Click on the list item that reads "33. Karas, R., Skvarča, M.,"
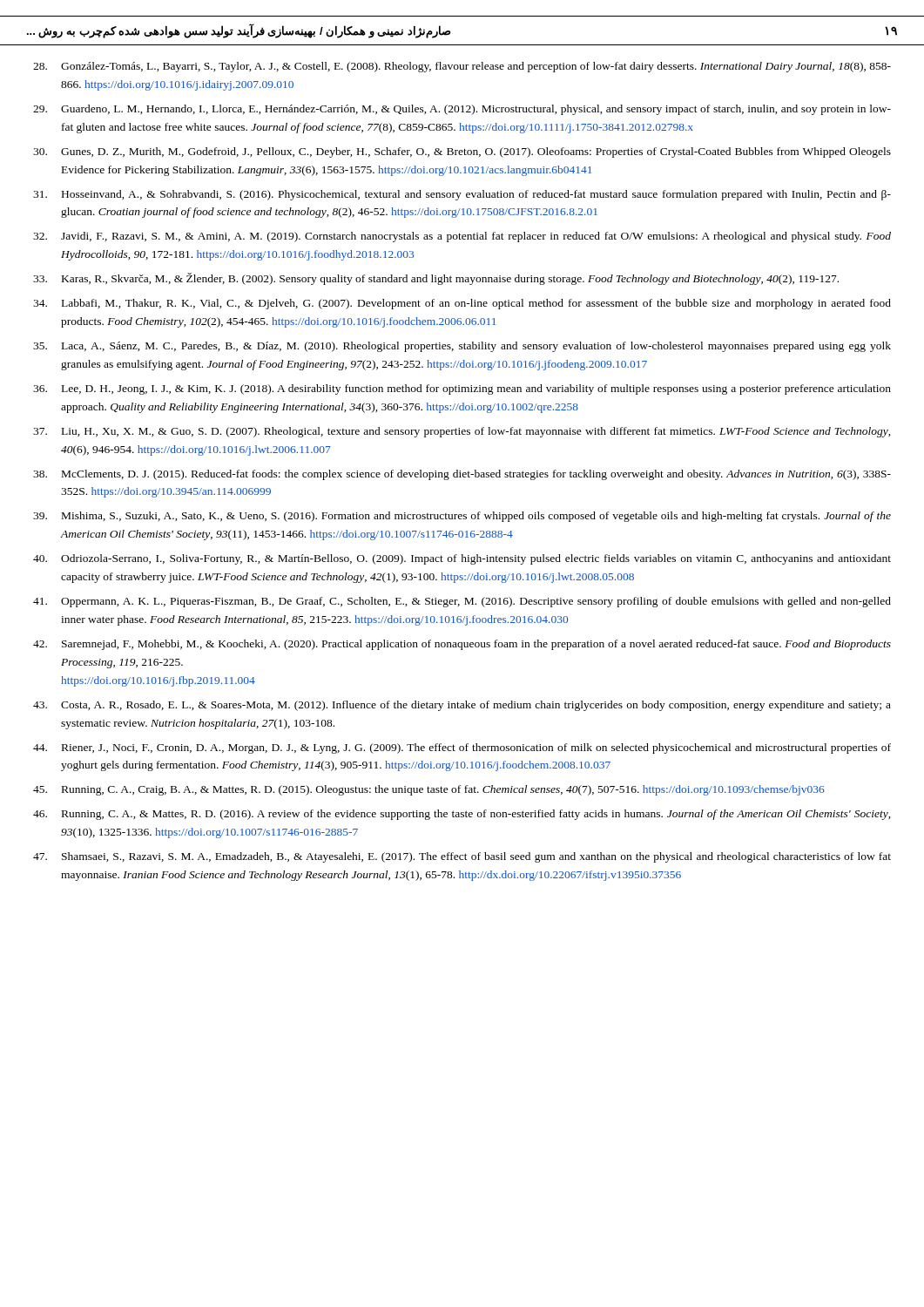 462,279
